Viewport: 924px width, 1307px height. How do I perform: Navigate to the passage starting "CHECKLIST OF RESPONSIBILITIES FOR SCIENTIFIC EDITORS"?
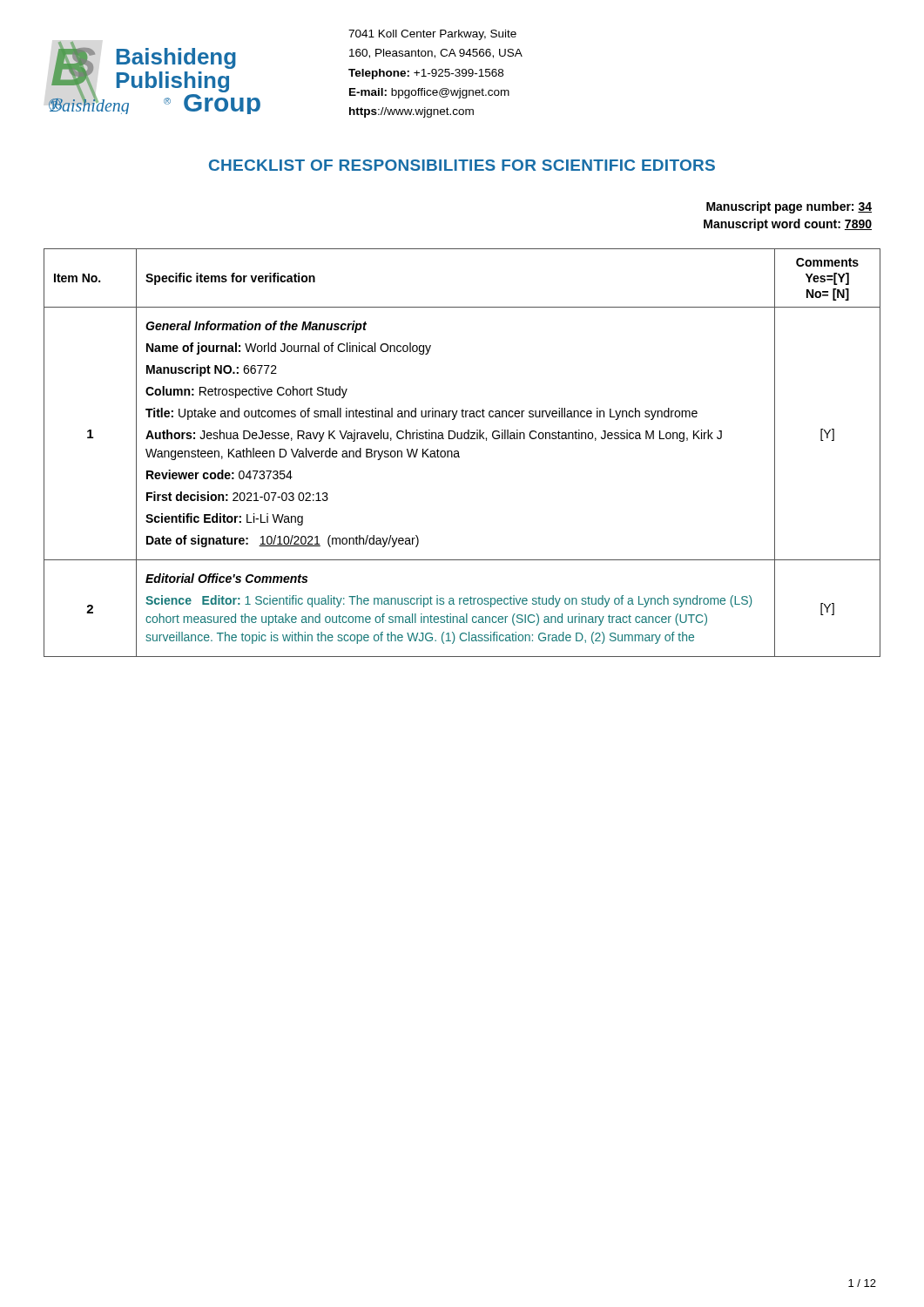[x=462, y=166]
